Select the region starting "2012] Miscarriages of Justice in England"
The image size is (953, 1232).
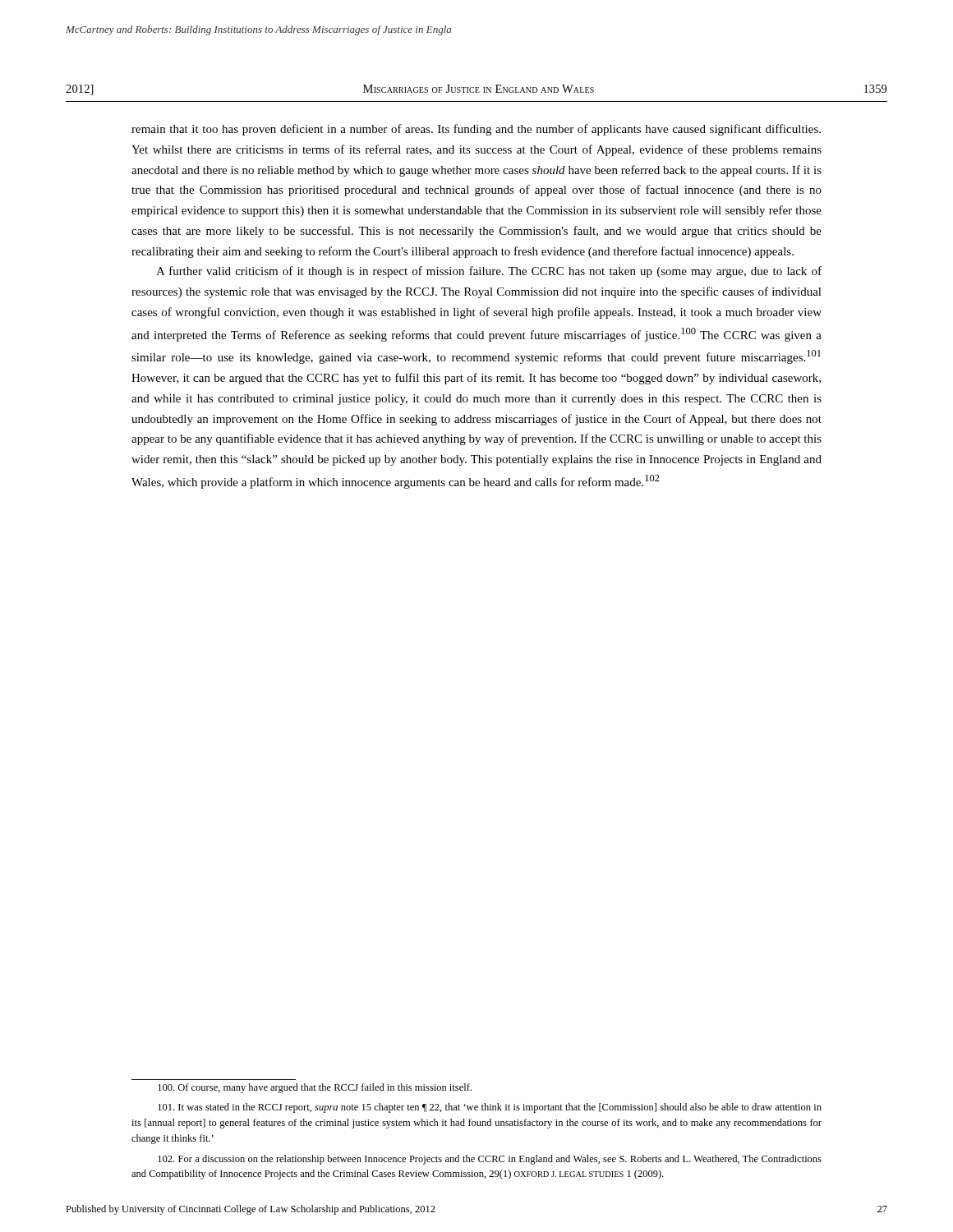476,89
